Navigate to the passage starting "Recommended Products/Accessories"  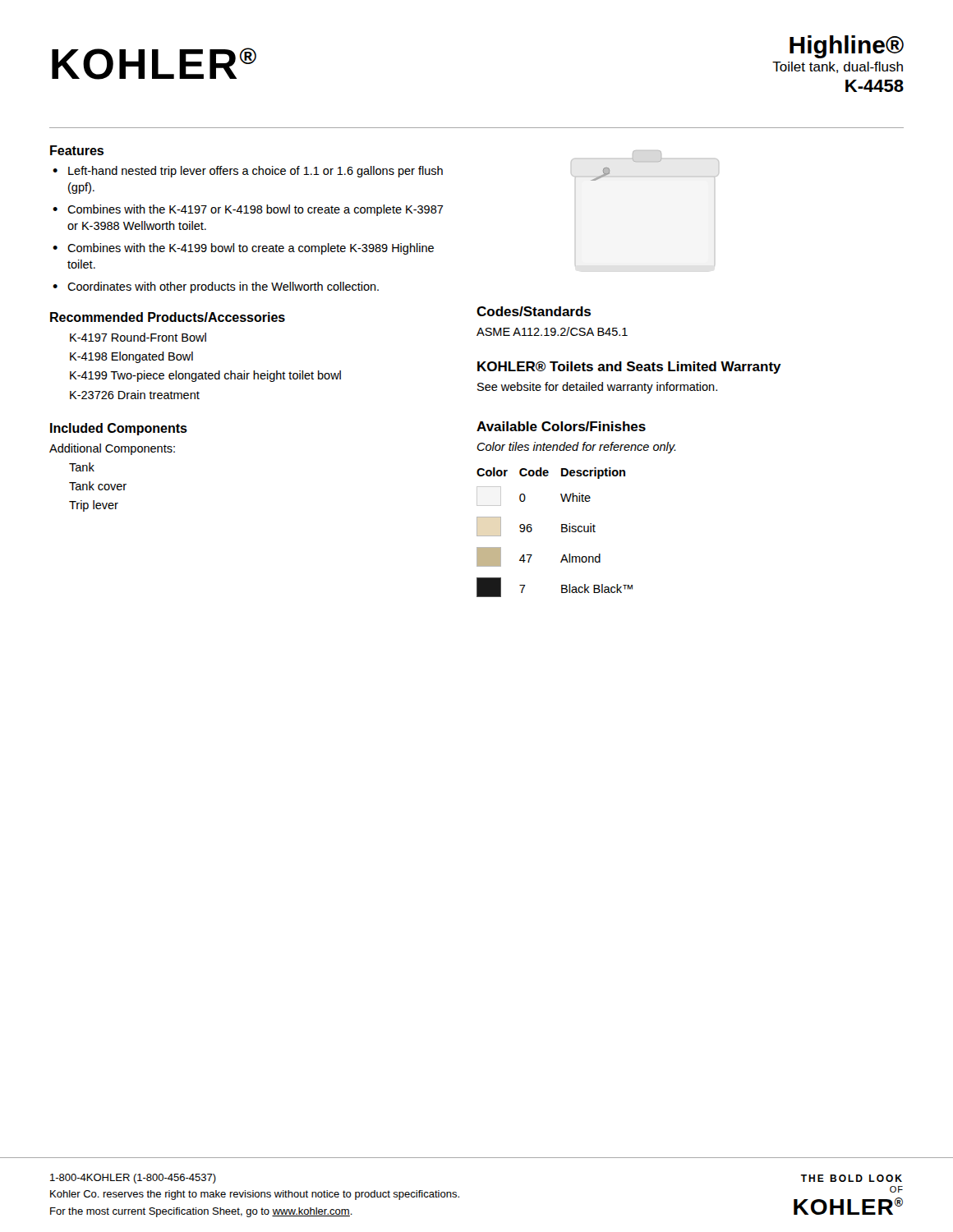click(167, 317)
